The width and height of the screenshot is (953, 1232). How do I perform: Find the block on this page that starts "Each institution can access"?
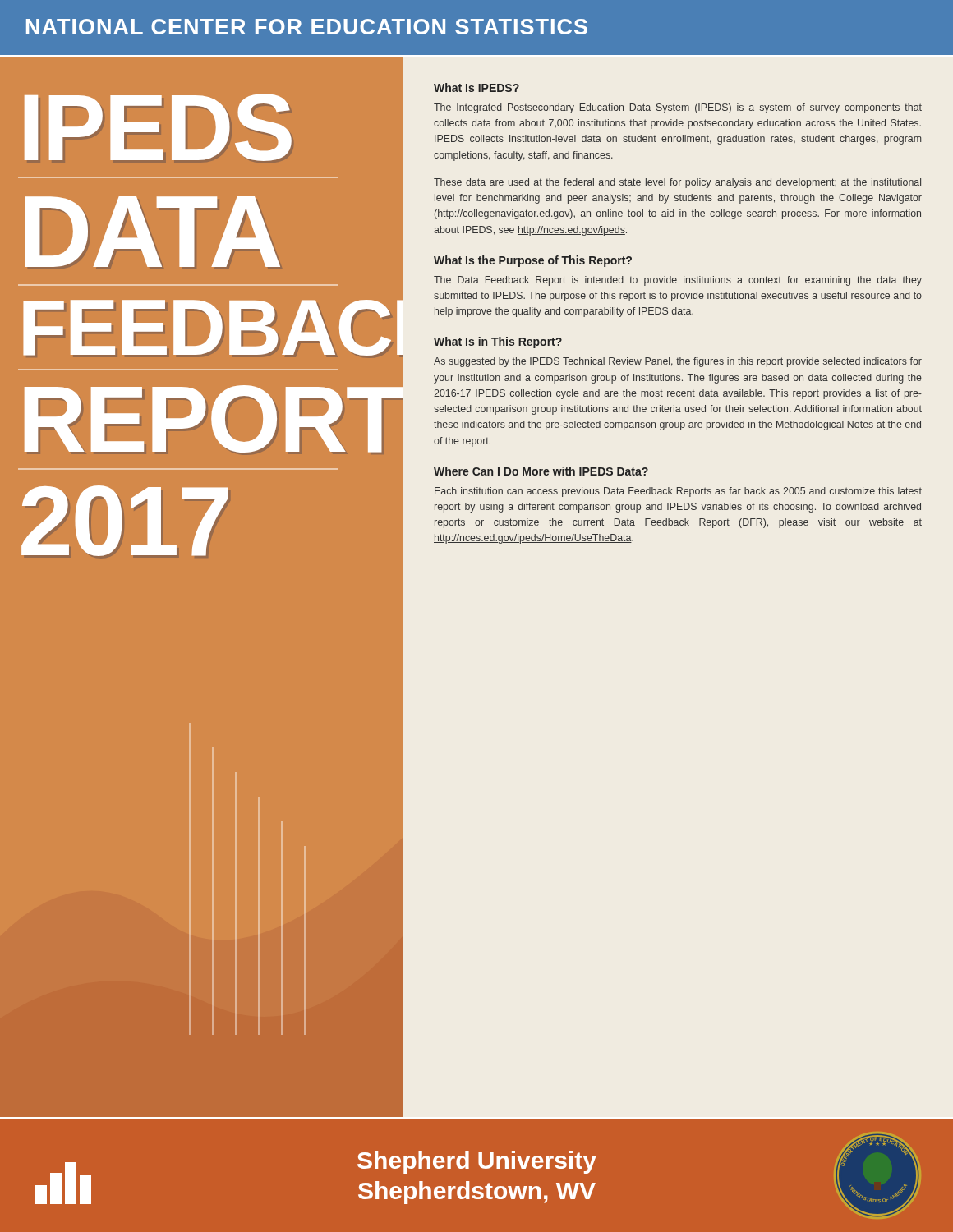coord(678,515)
